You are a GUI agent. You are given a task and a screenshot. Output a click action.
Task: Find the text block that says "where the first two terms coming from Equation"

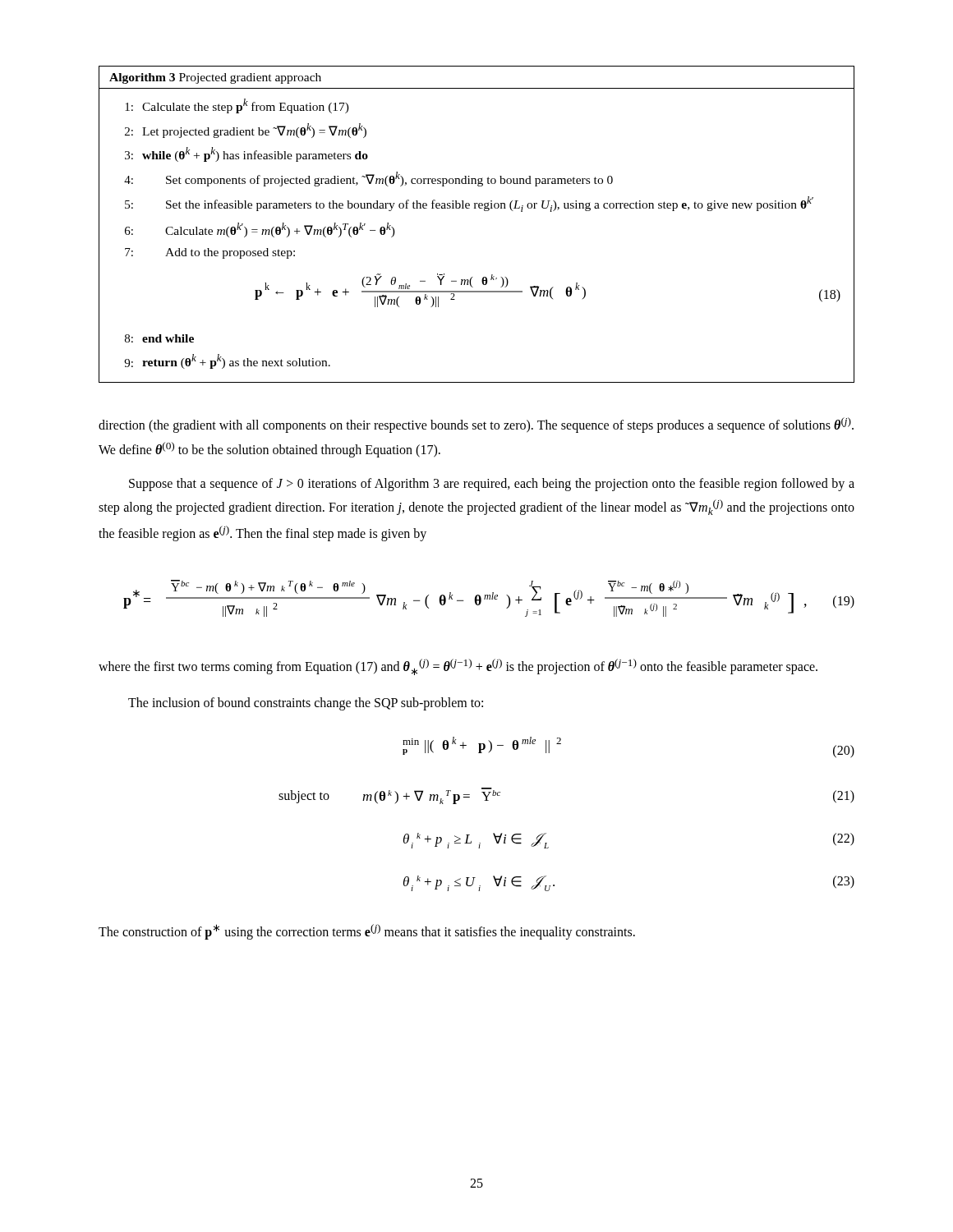click(458, 667)
